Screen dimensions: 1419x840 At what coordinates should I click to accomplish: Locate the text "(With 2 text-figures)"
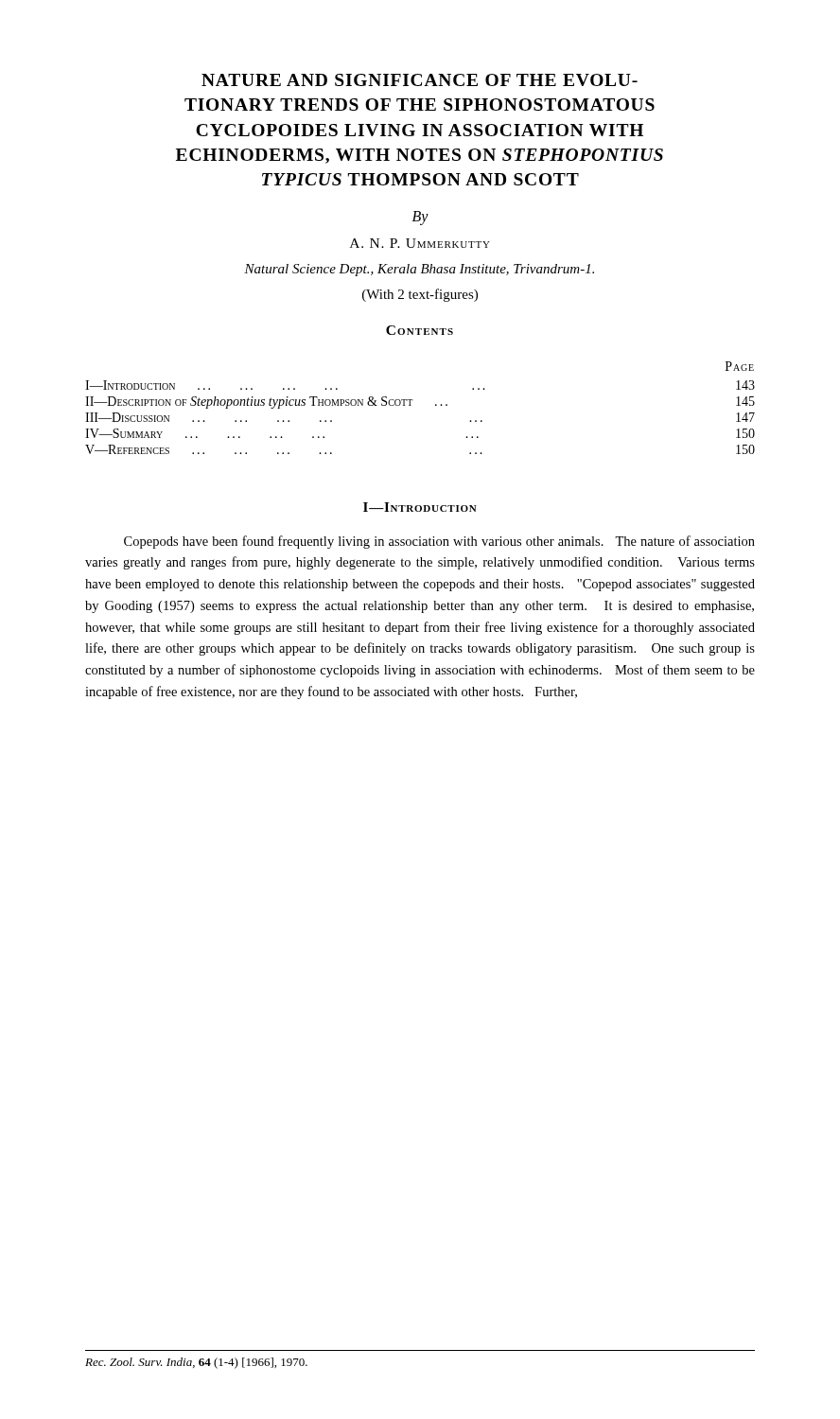point(420,294)
